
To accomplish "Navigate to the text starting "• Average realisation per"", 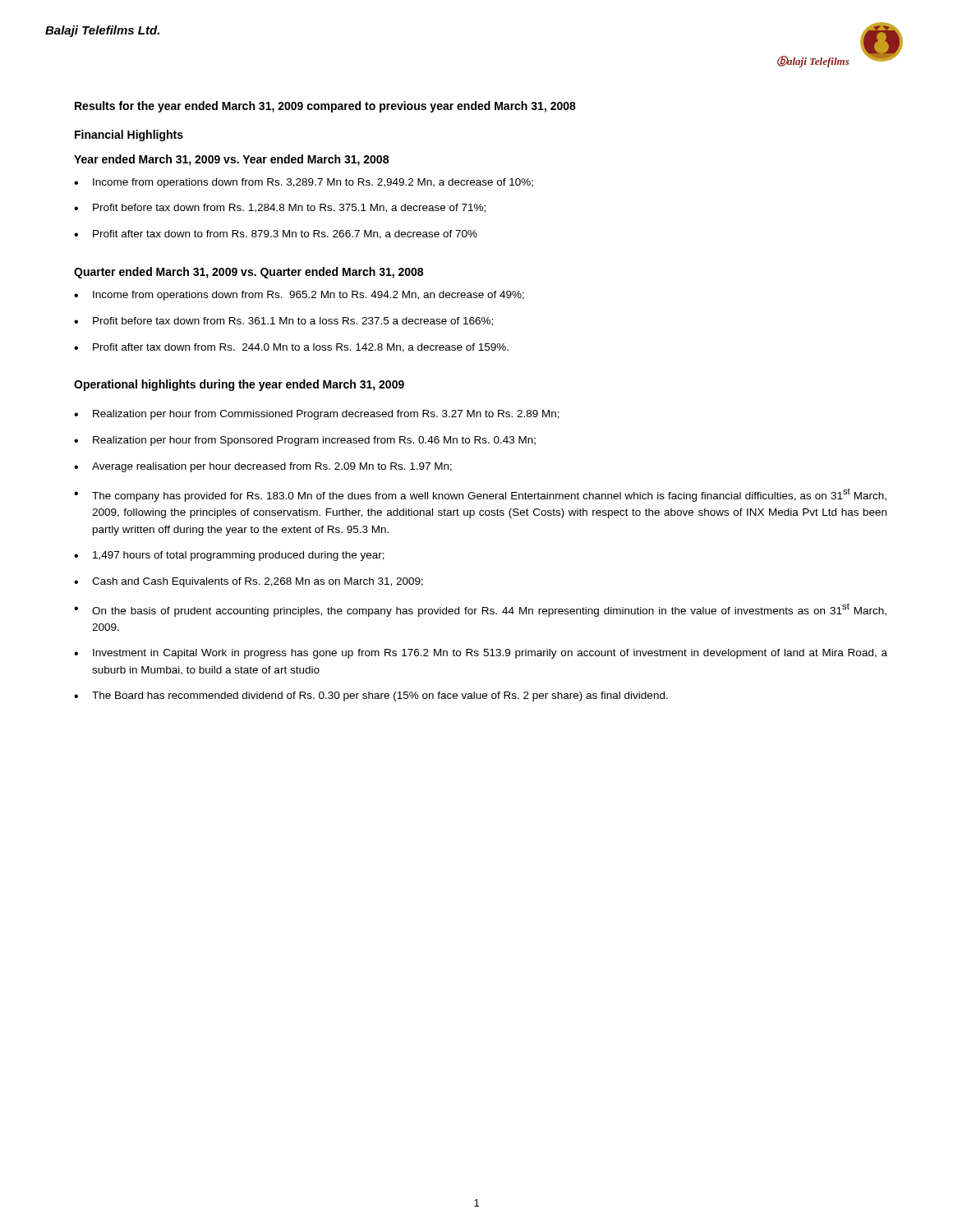I will pos(263,467).
